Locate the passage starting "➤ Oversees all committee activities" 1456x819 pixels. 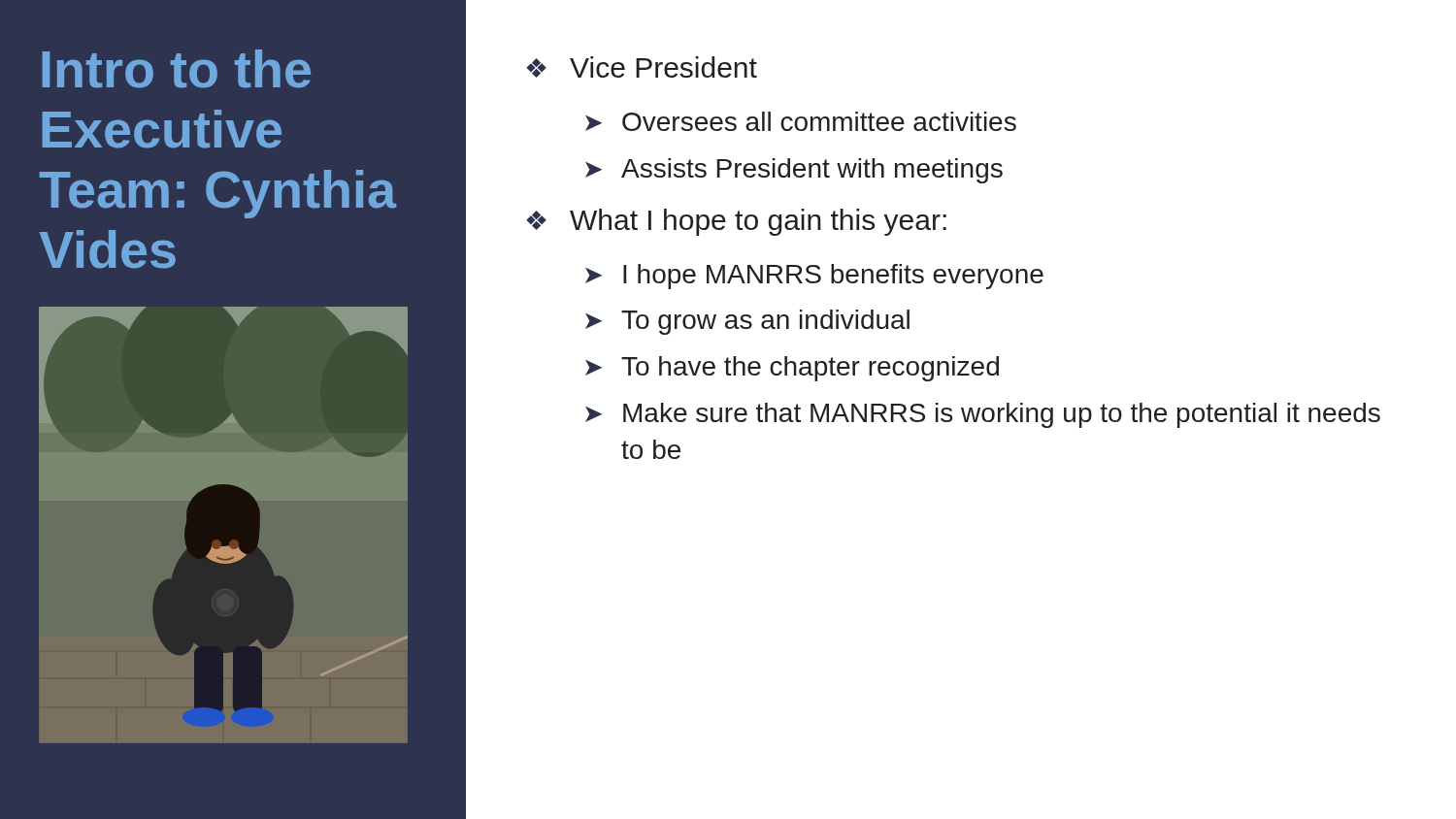point(800,122)
